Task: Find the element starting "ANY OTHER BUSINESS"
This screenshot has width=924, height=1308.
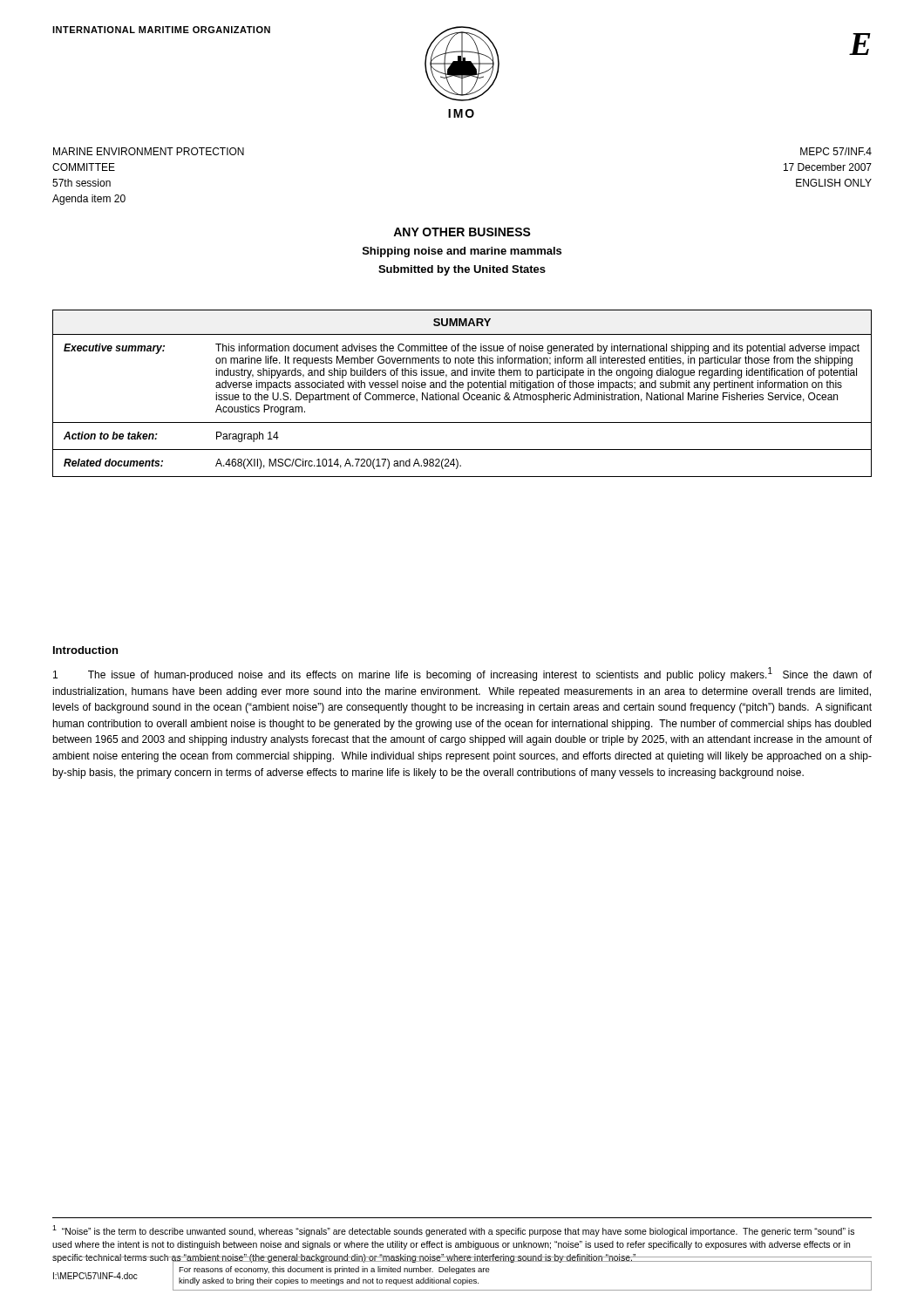Action: click(x=462, y=232)
